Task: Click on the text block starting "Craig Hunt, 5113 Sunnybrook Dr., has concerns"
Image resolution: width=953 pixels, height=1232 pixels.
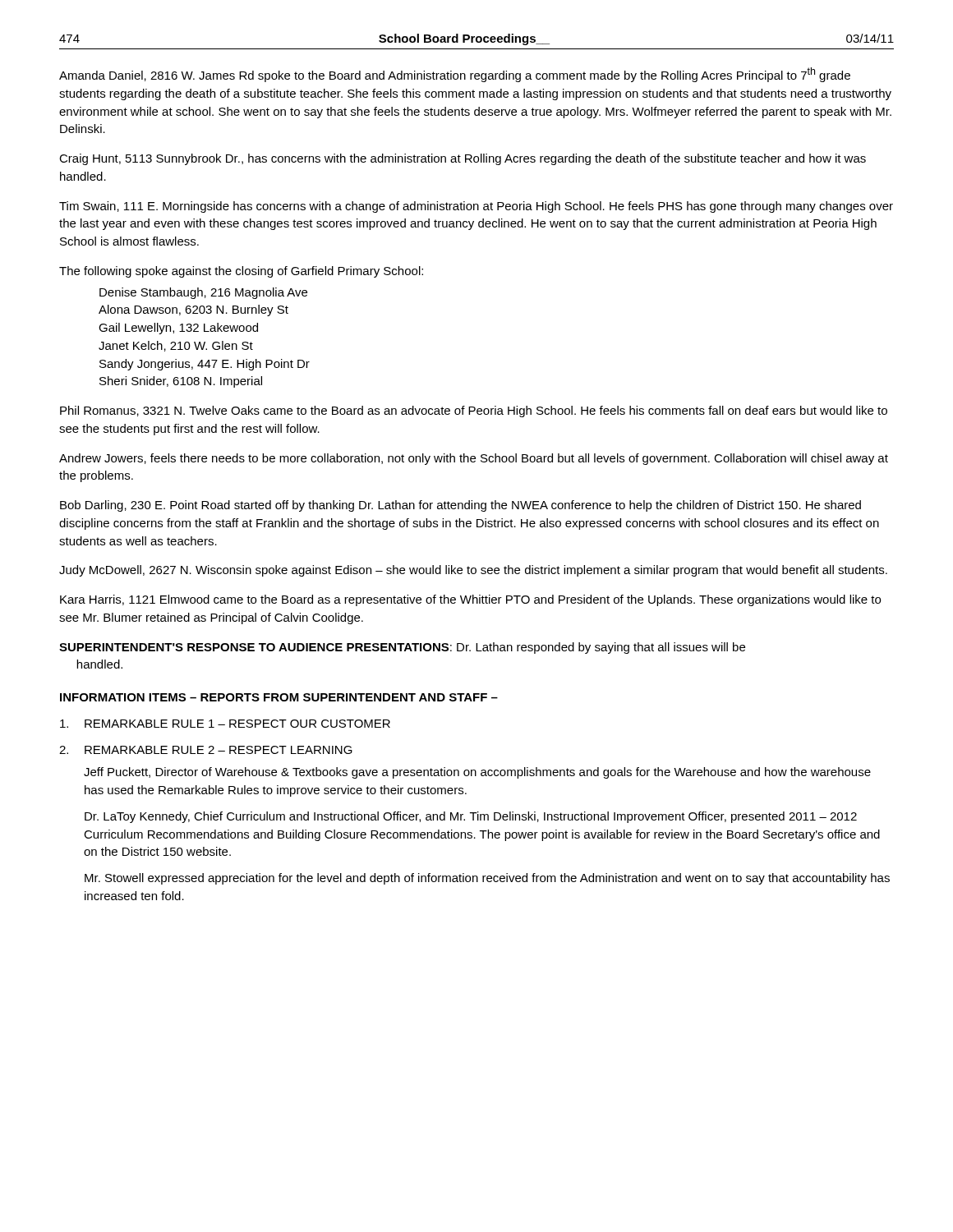Action: click(x=463, y=167)
